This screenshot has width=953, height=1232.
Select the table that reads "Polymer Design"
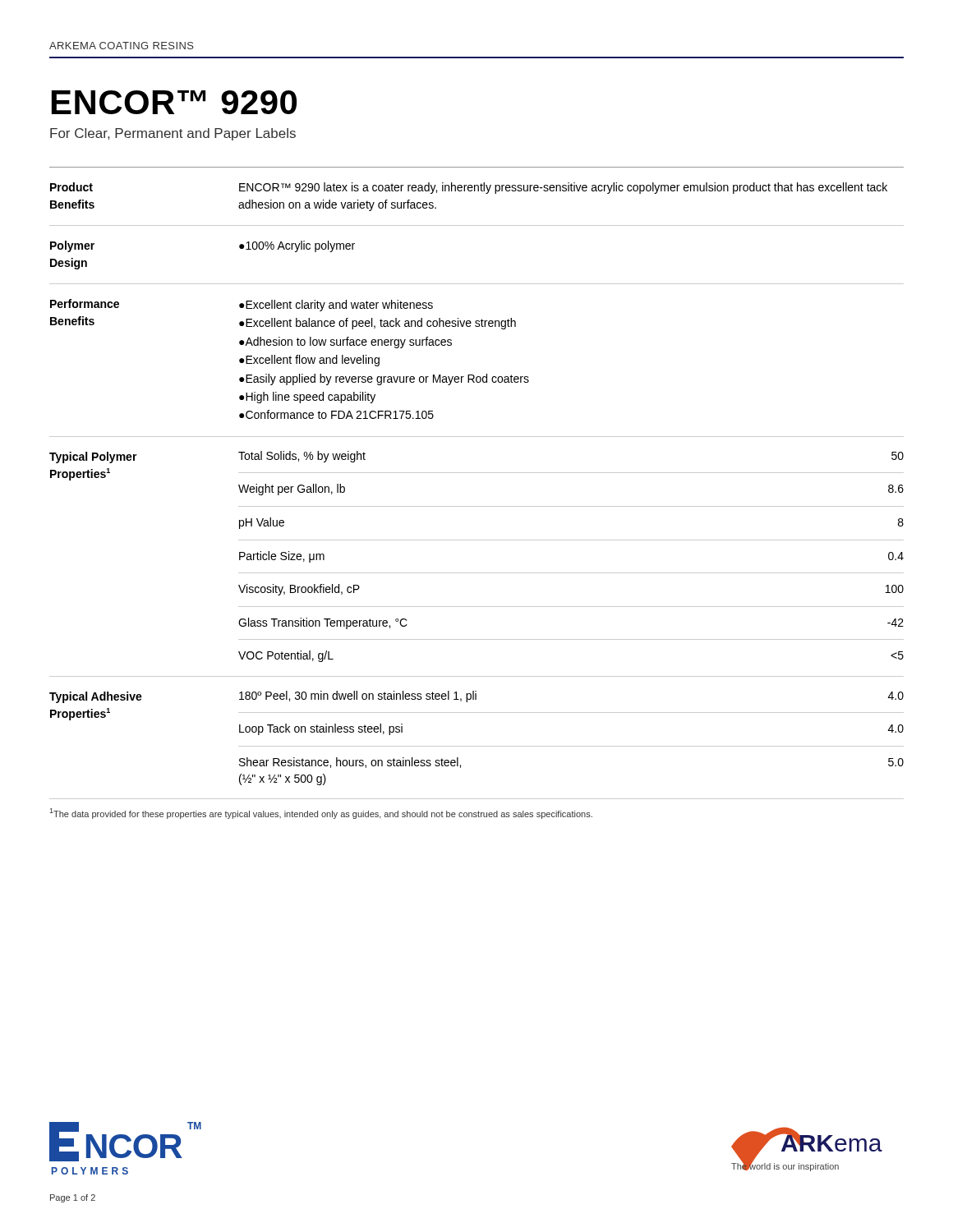coord(476,483)
